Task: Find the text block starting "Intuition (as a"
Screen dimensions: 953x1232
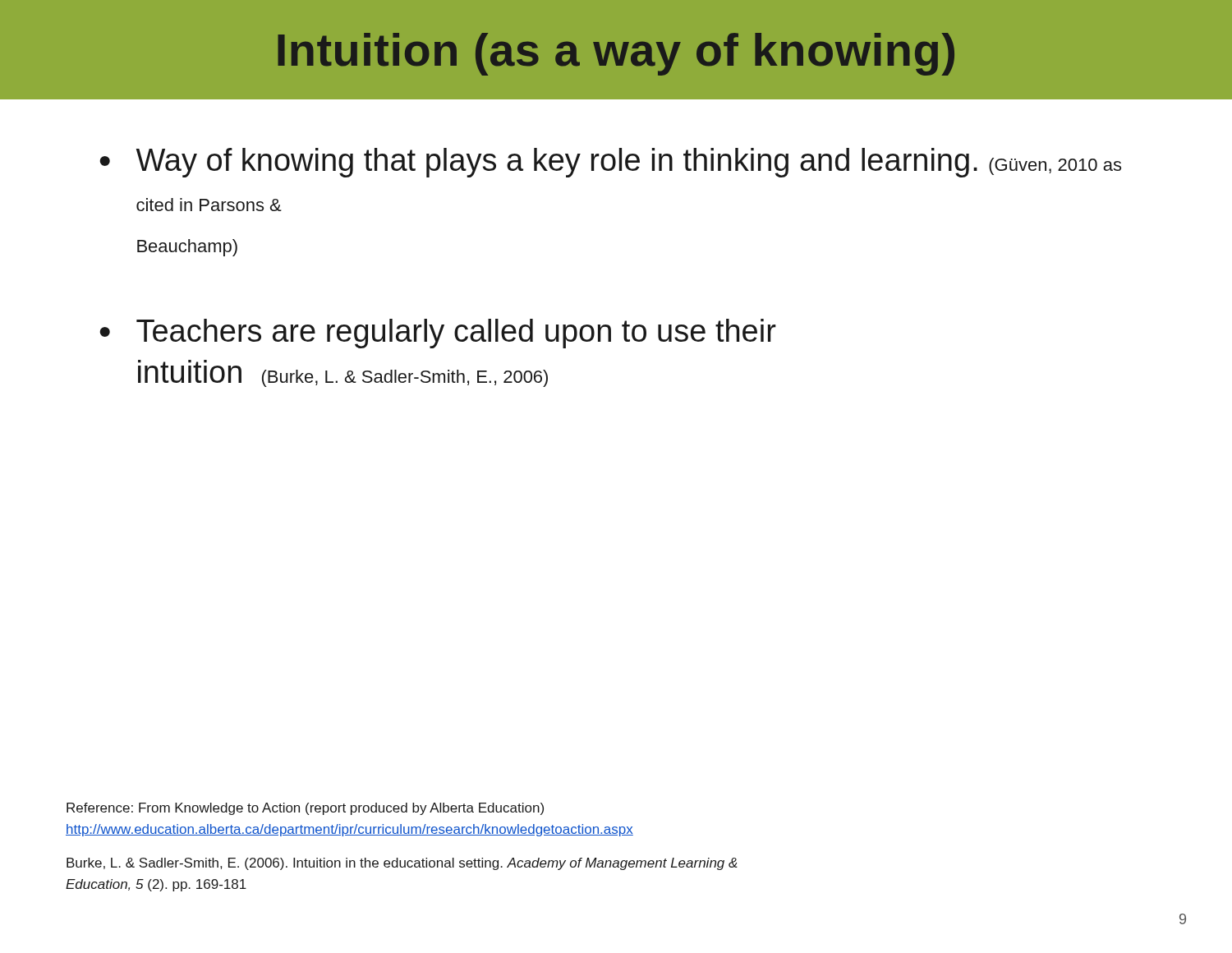Action: pos(616,50)
